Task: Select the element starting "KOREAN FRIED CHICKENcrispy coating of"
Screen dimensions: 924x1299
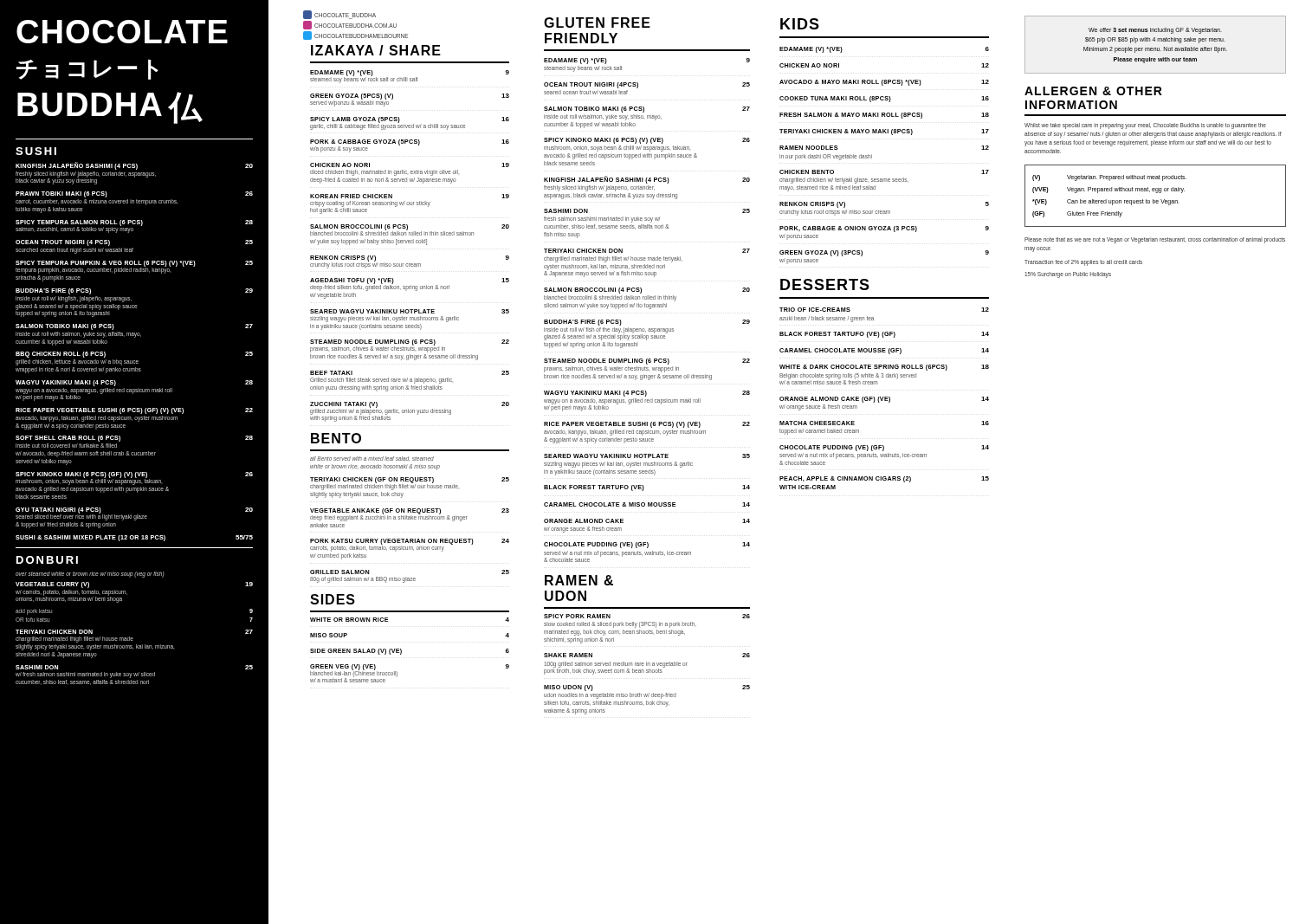Action: pos(410,203)
